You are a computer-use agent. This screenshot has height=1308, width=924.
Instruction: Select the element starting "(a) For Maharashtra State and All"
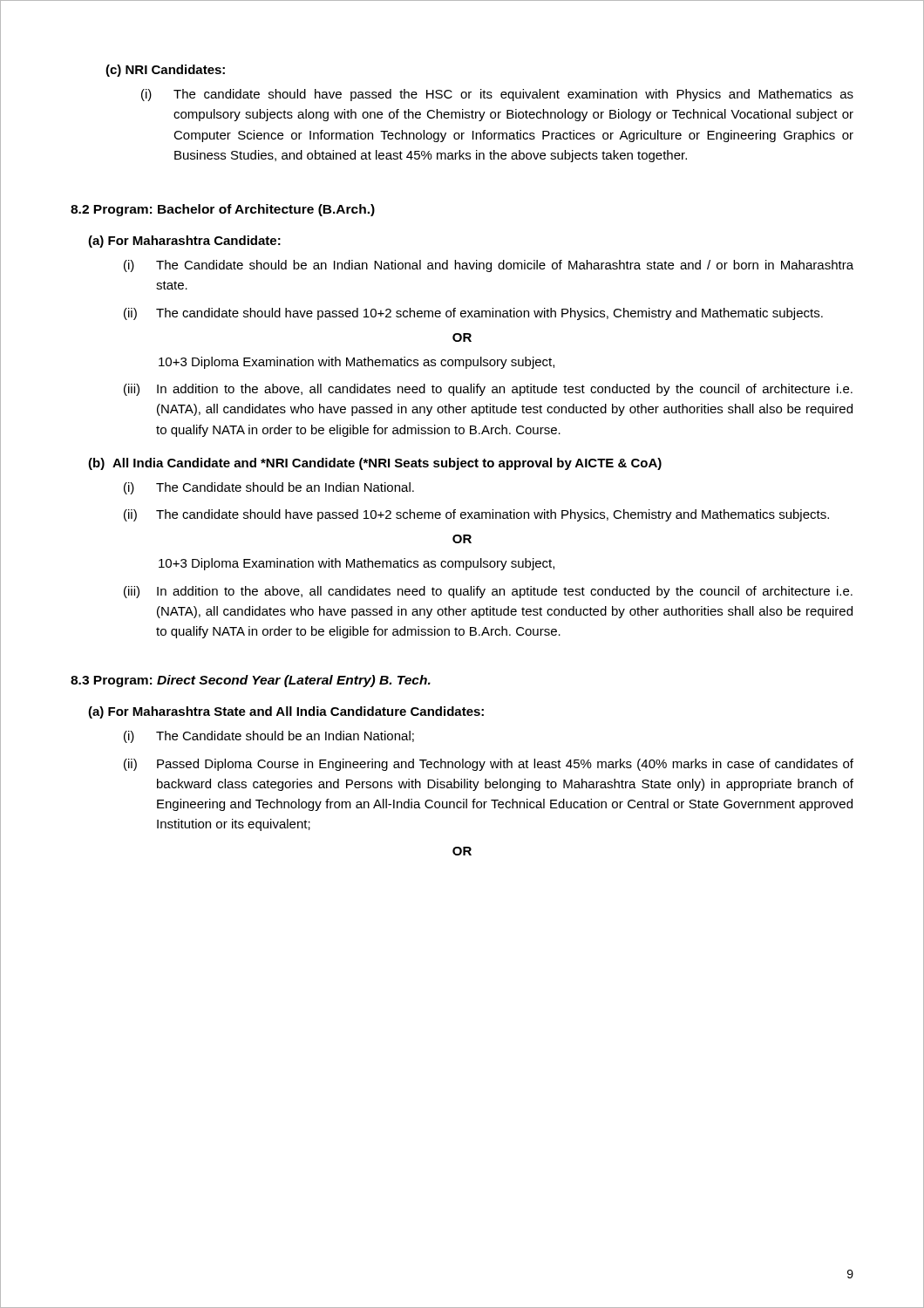[287, 711]
